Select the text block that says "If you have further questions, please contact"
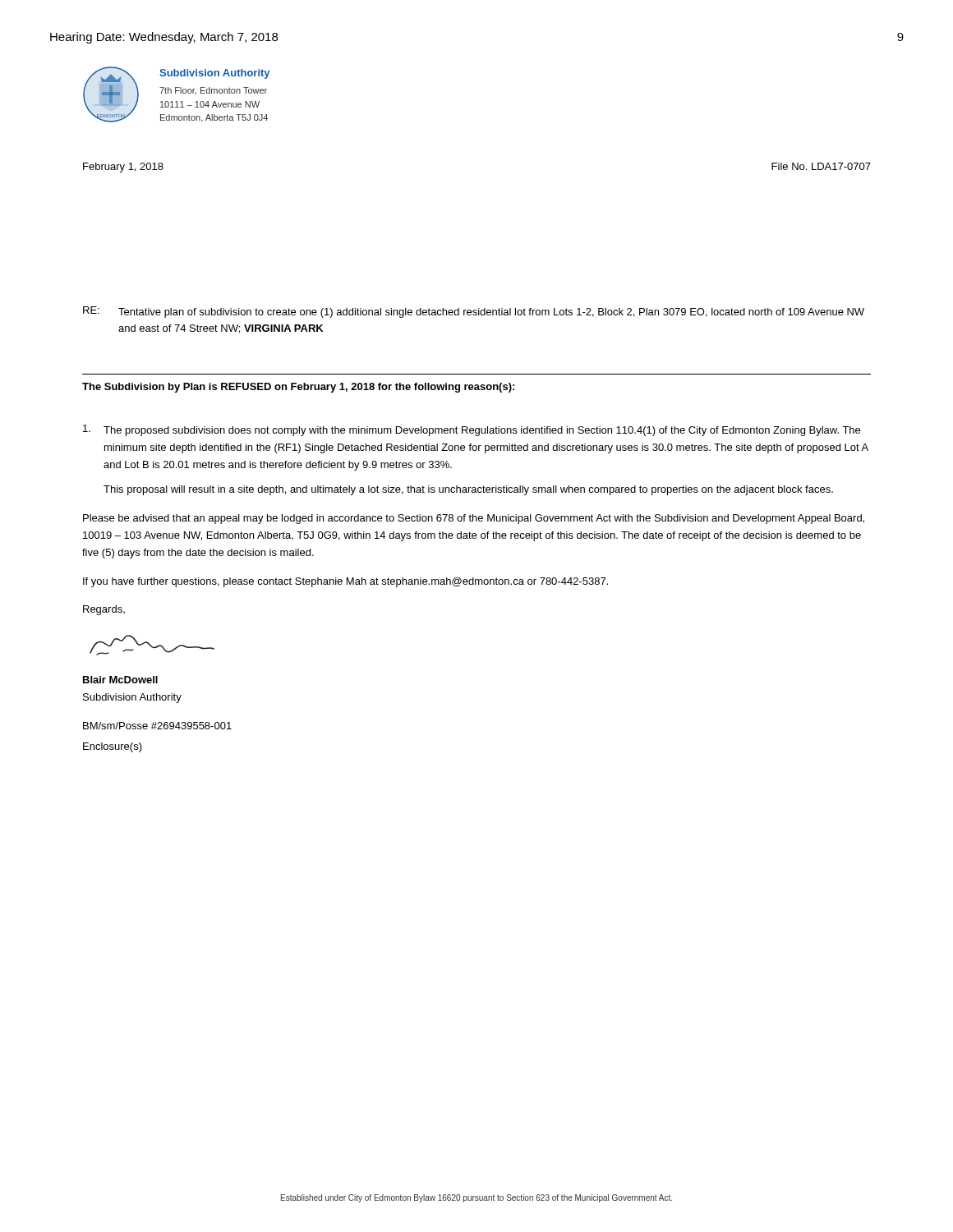This screenshot has width=953, height=1232. (x=346, y=581)
